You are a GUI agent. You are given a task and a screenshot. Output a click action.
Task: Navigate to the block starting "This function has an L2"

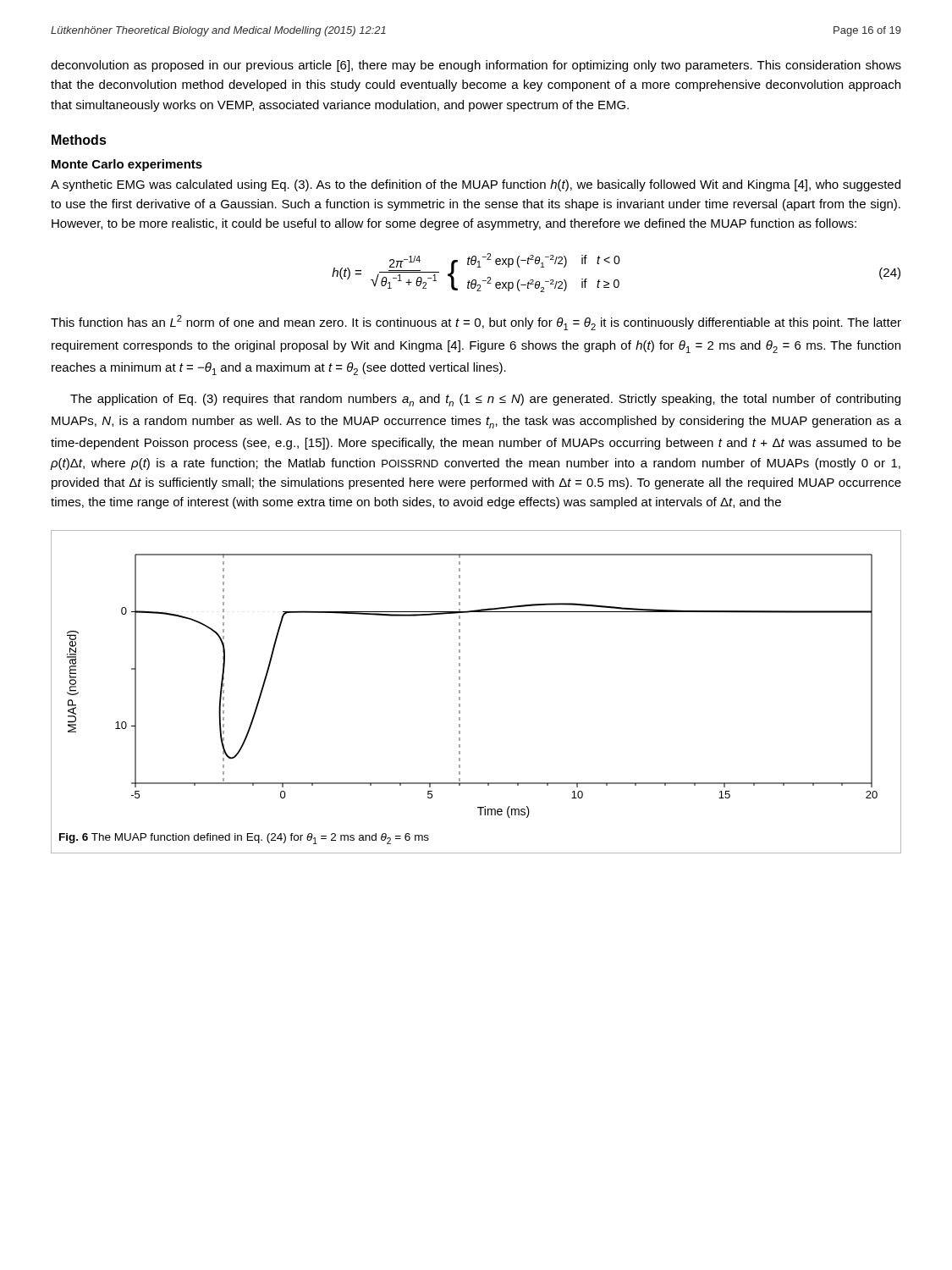click(476, 346)
